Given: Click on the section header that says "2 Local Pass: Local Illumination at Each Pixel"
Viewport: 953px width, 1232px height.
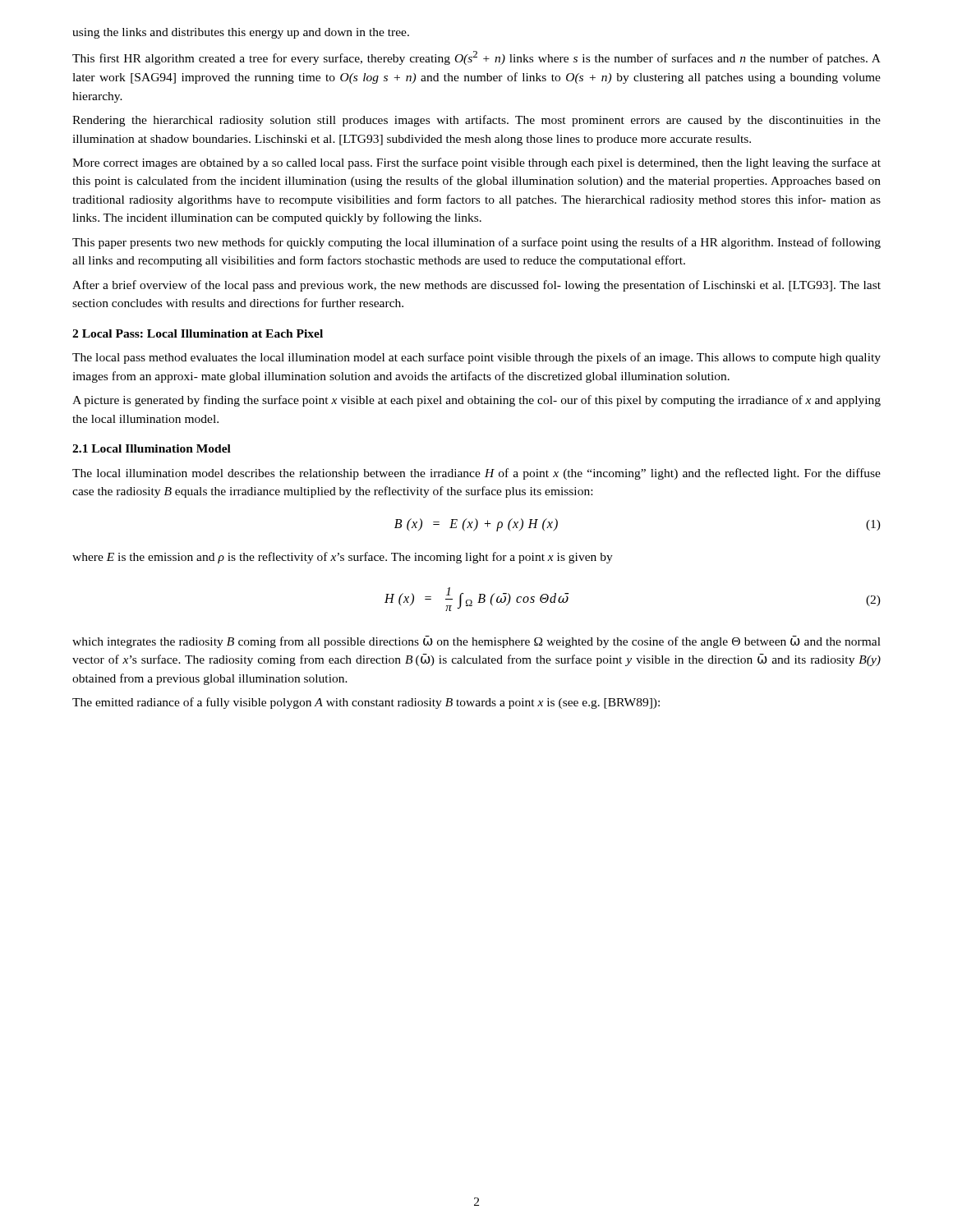Looking at the screenshot, I should pos(198,333).
